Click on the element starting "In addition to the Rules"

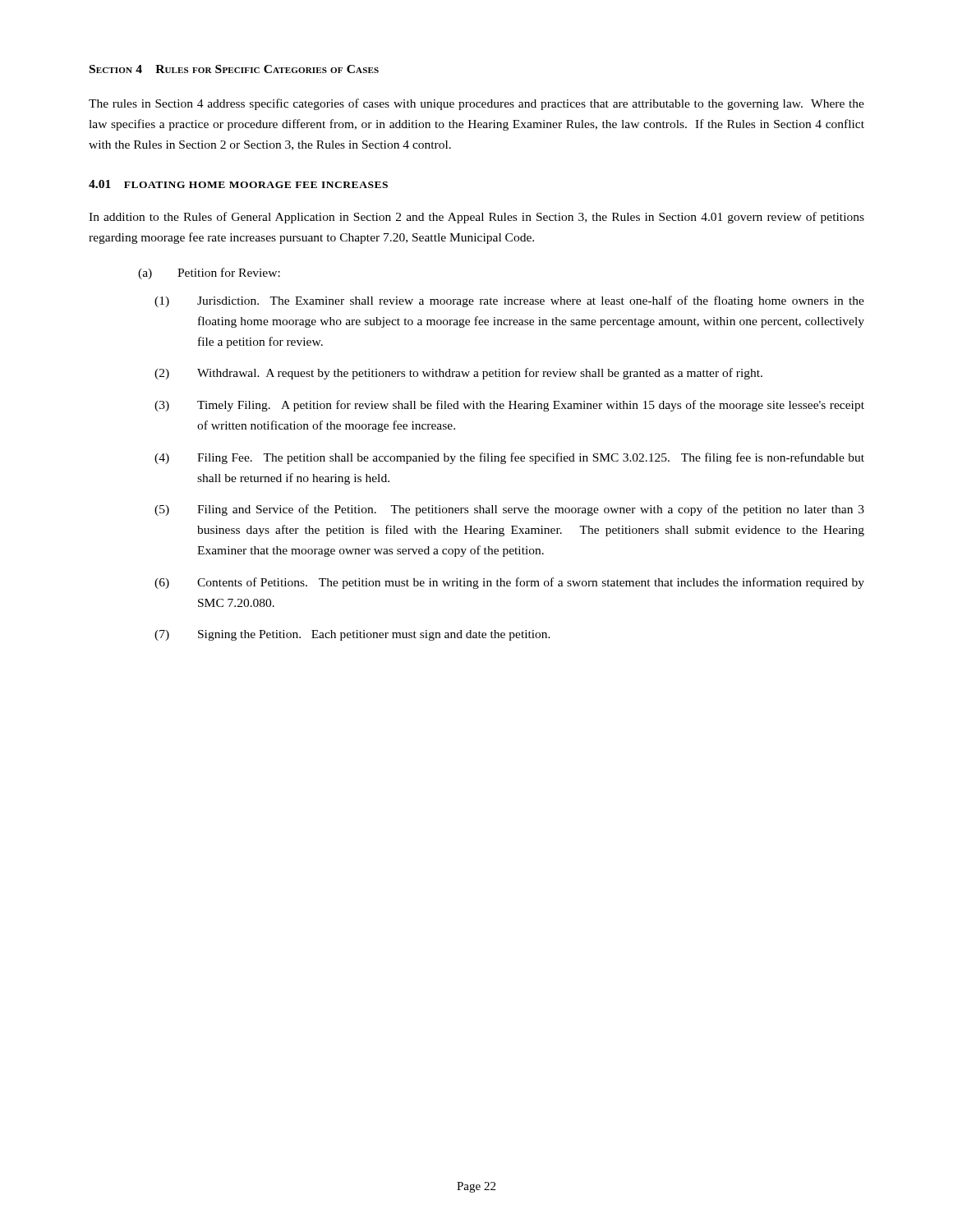coord(476,227)
